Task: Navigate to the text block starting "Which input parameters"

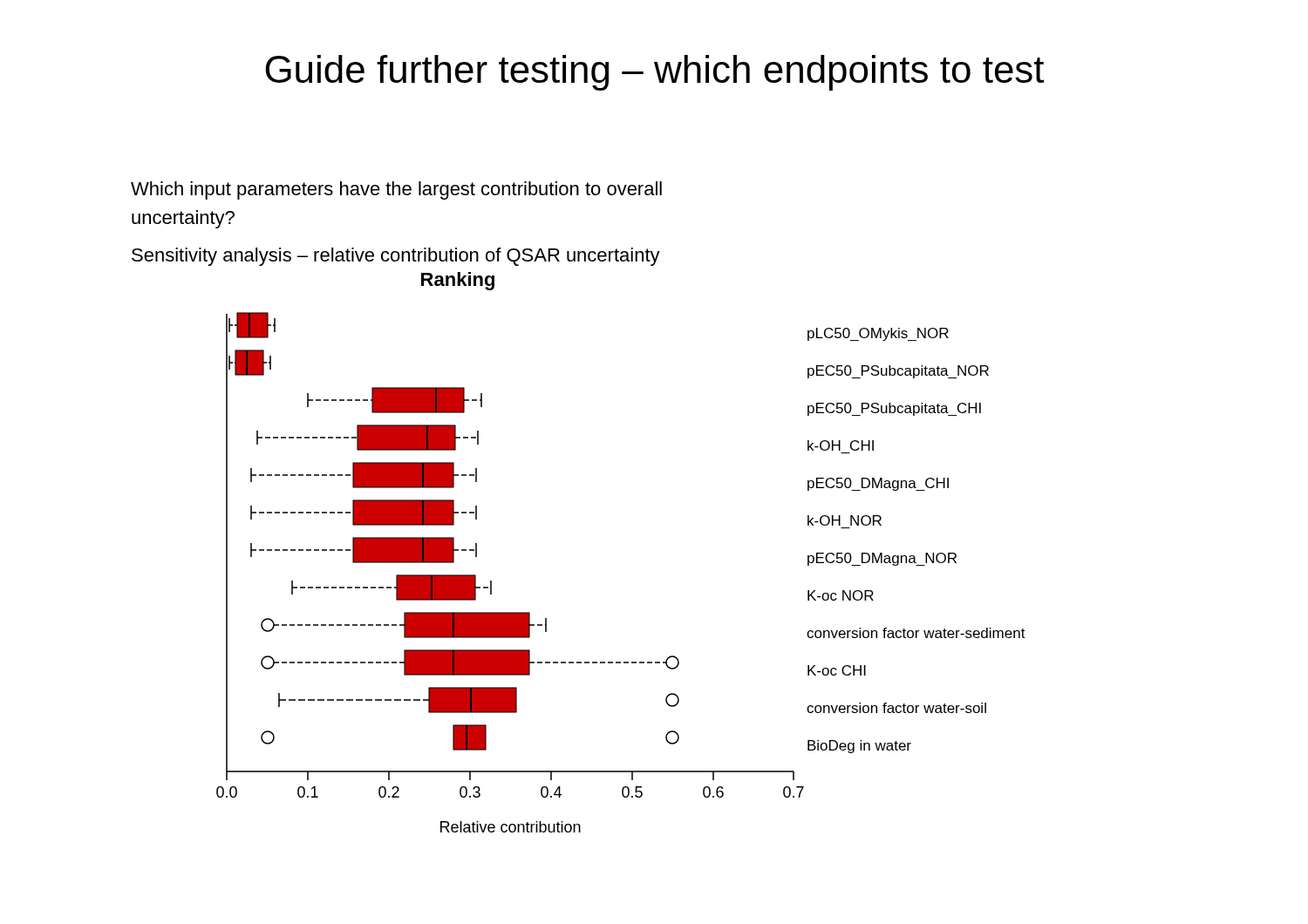Action: 397,203
